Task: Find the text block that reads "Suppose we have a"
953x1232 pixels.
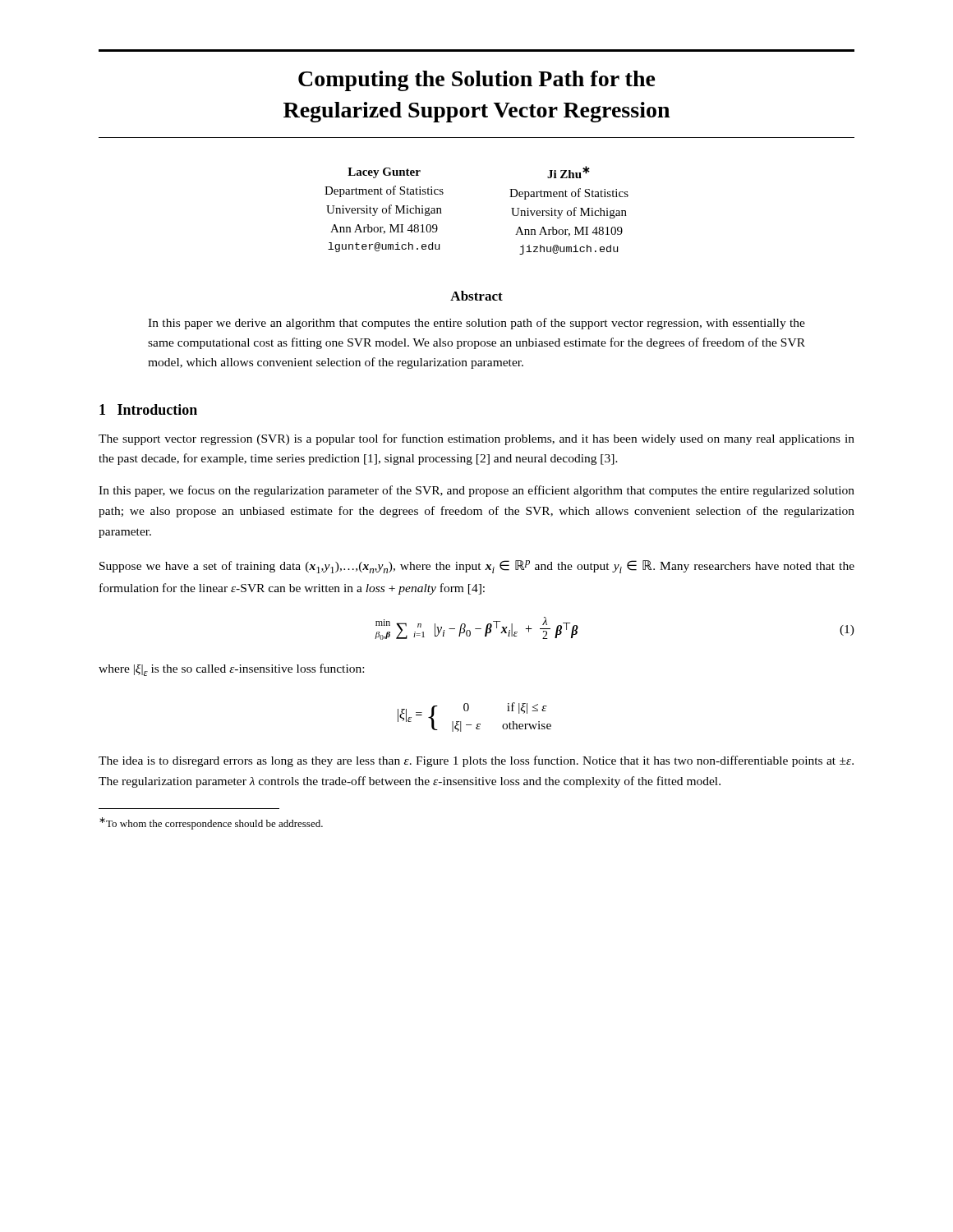Action: [476, 575]
